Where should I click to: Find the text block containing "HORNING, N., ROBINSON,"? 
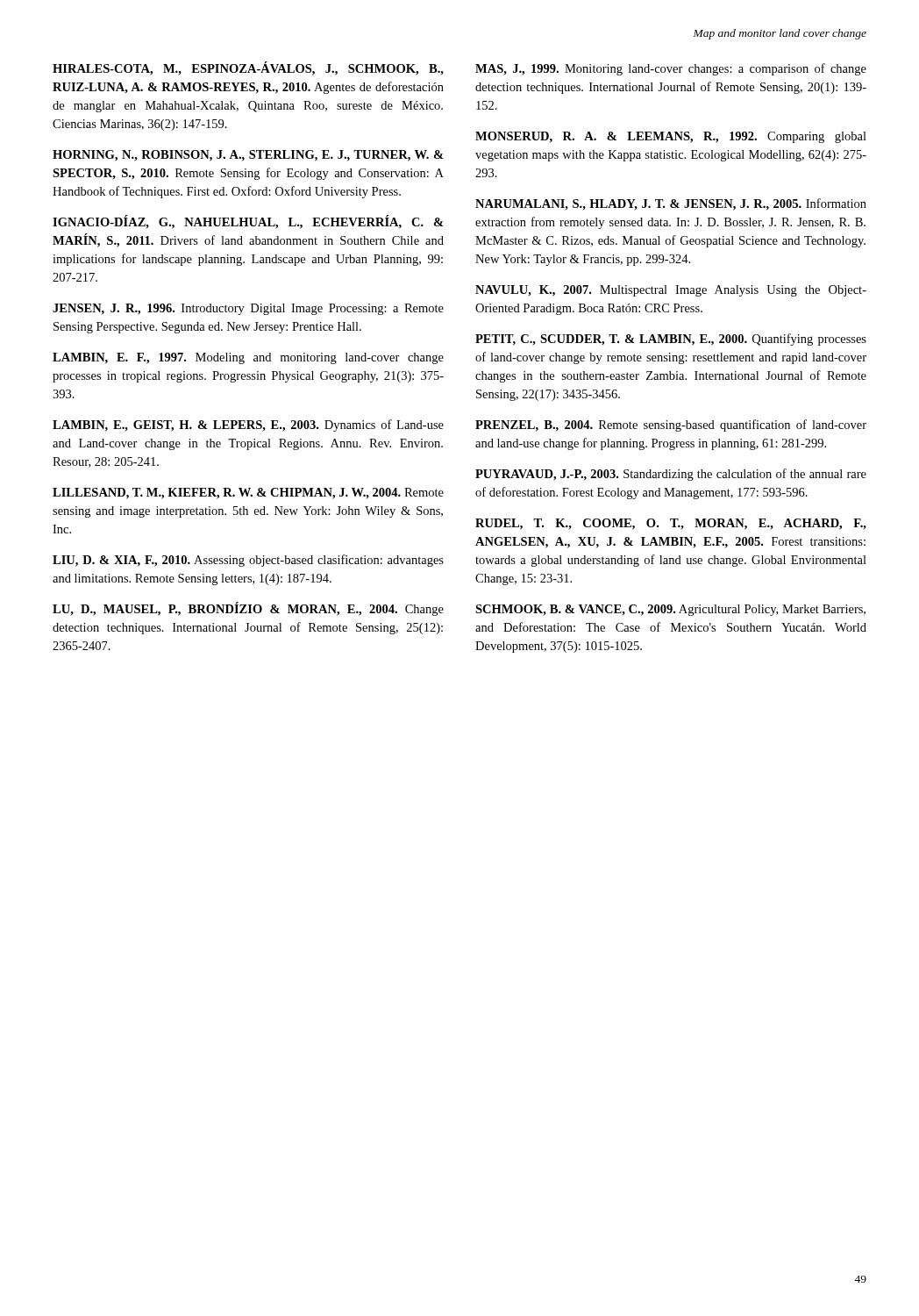[248, 173]
